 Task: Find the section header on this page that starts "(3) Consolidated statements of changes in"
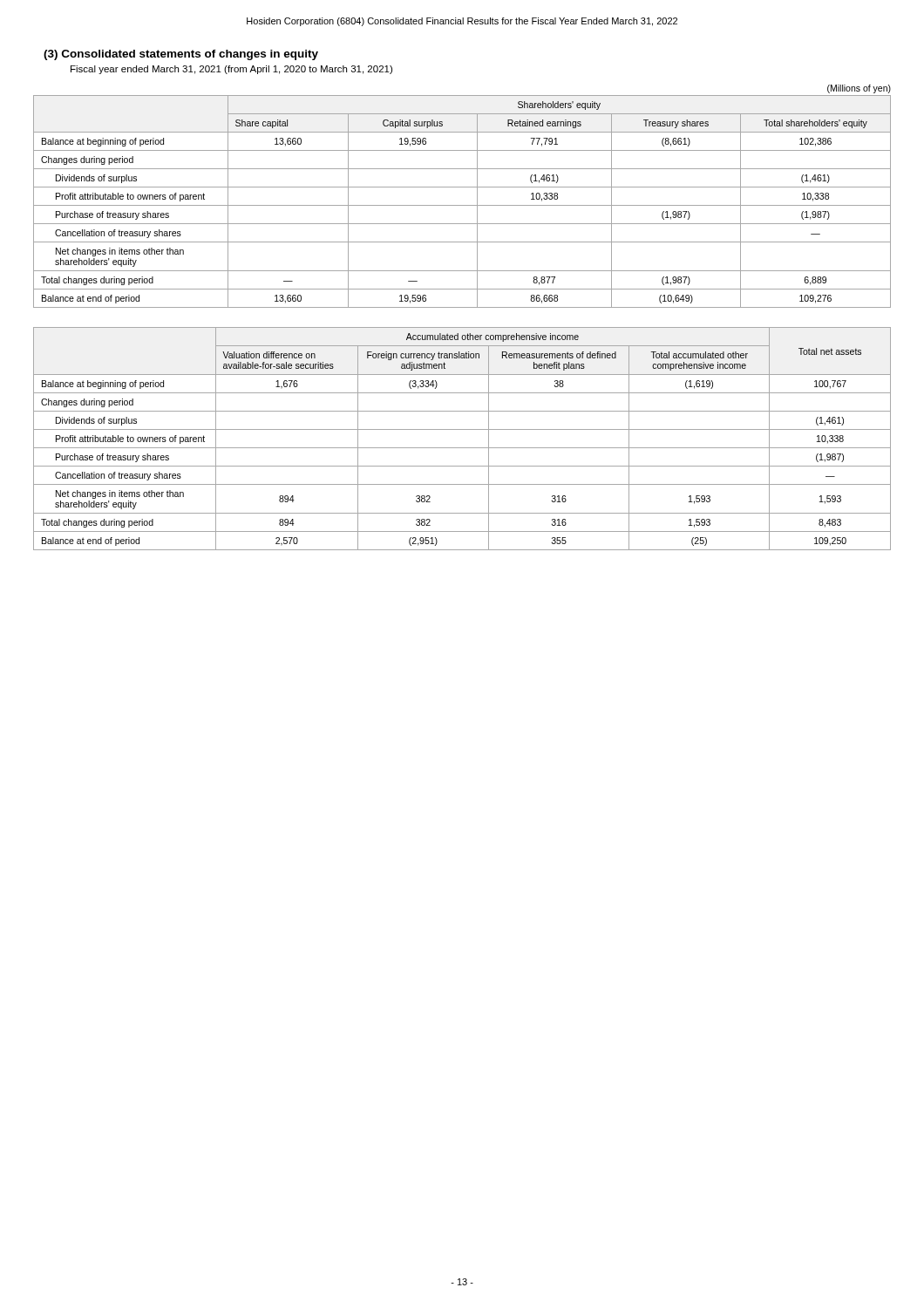click(181, 54)
